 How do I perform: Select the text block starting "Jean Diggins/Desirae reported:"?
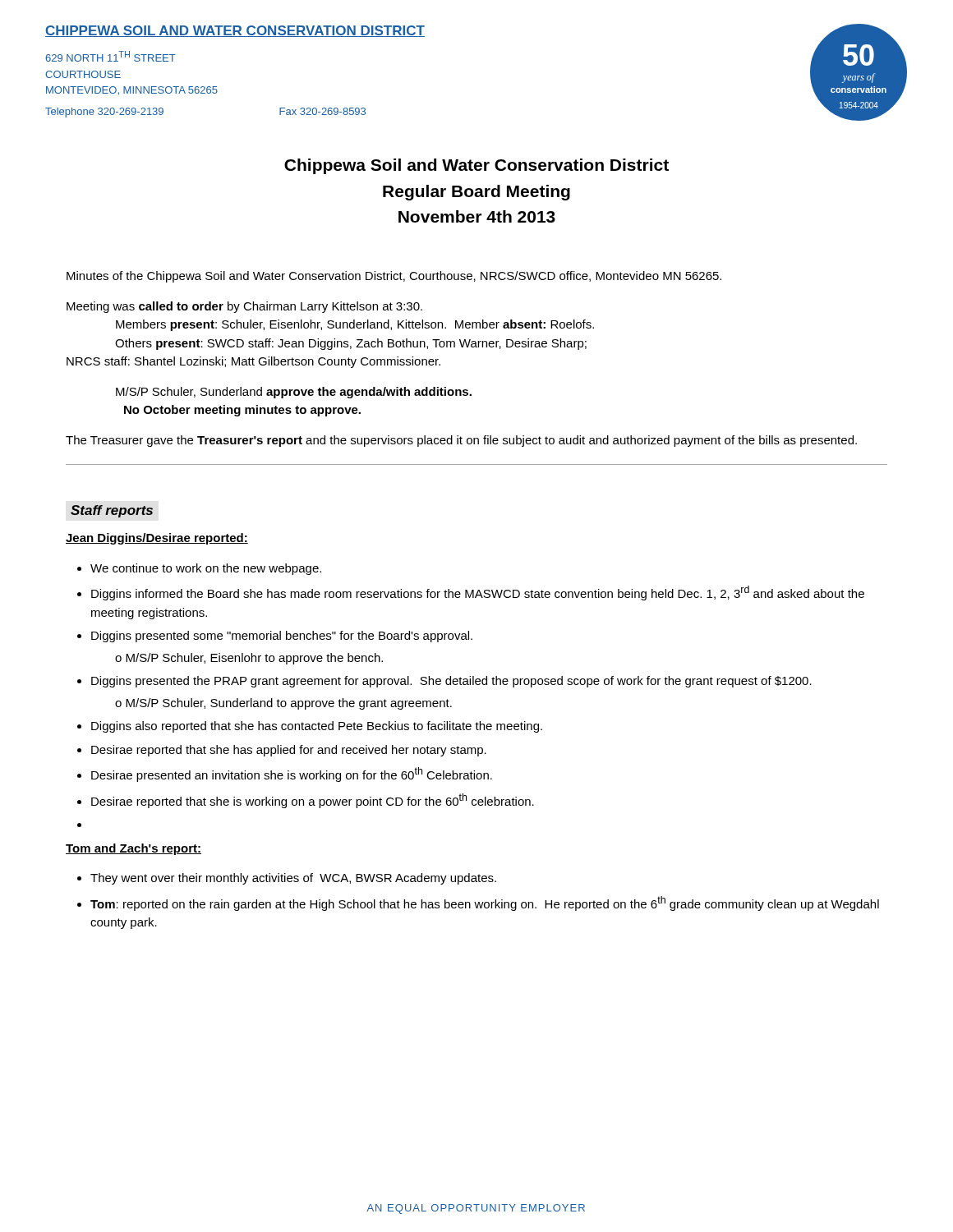coord(157,539)
